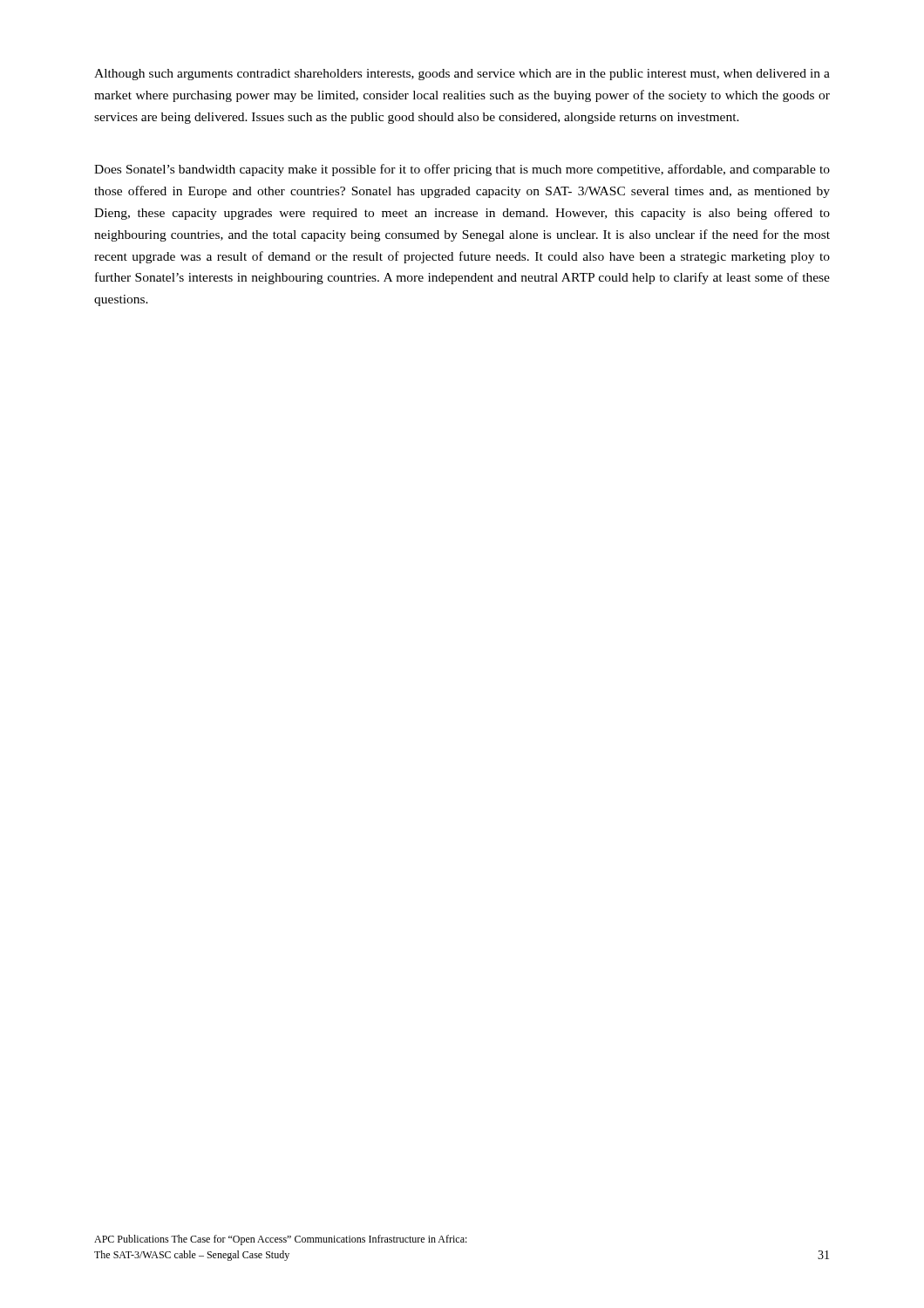Navigate to the block starting "Does Sonatel’s bandwidth"

(x=462, y=234)
